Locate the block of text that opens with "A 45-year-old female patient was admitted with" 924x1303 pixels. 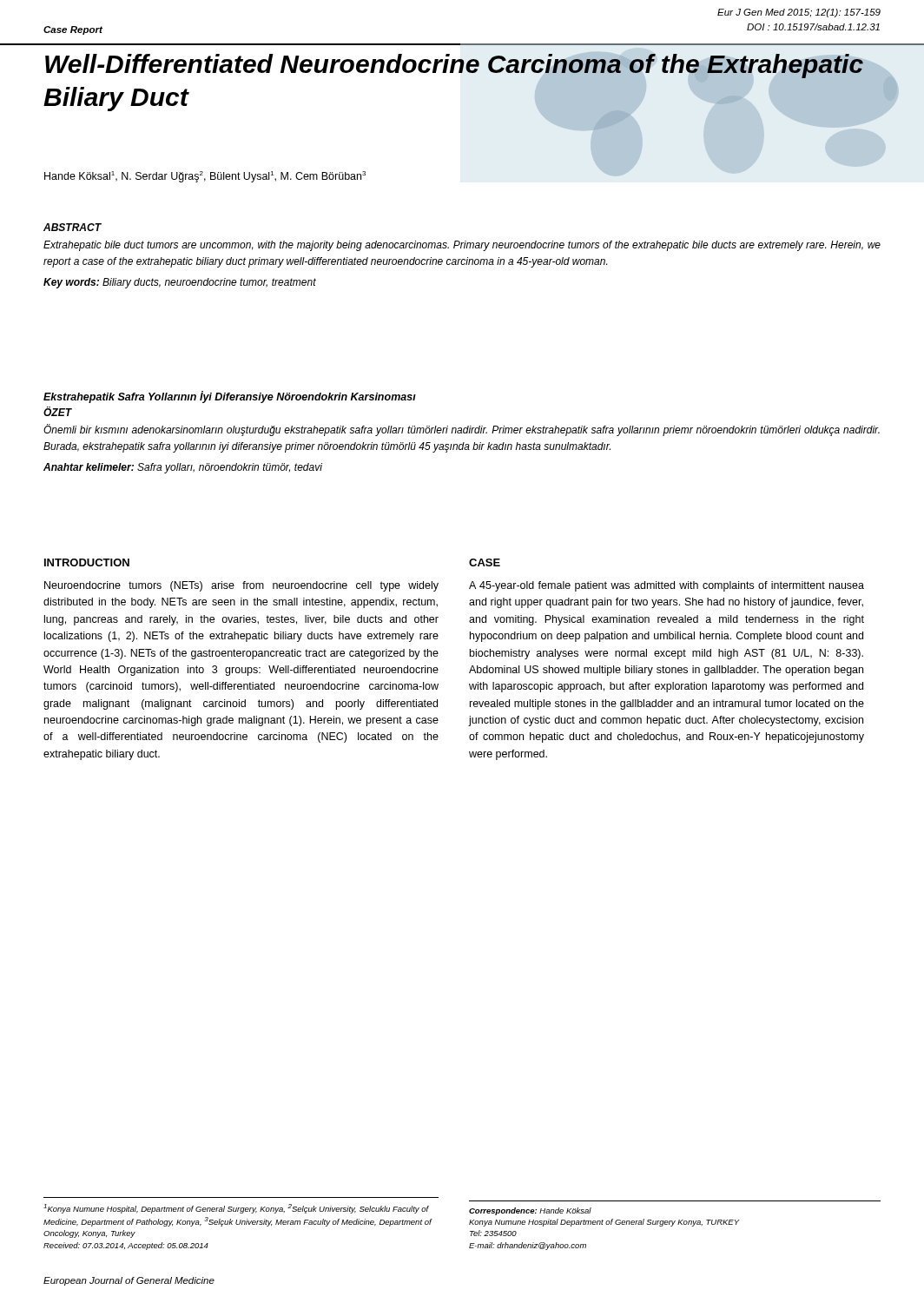click(x=667, y=670)
